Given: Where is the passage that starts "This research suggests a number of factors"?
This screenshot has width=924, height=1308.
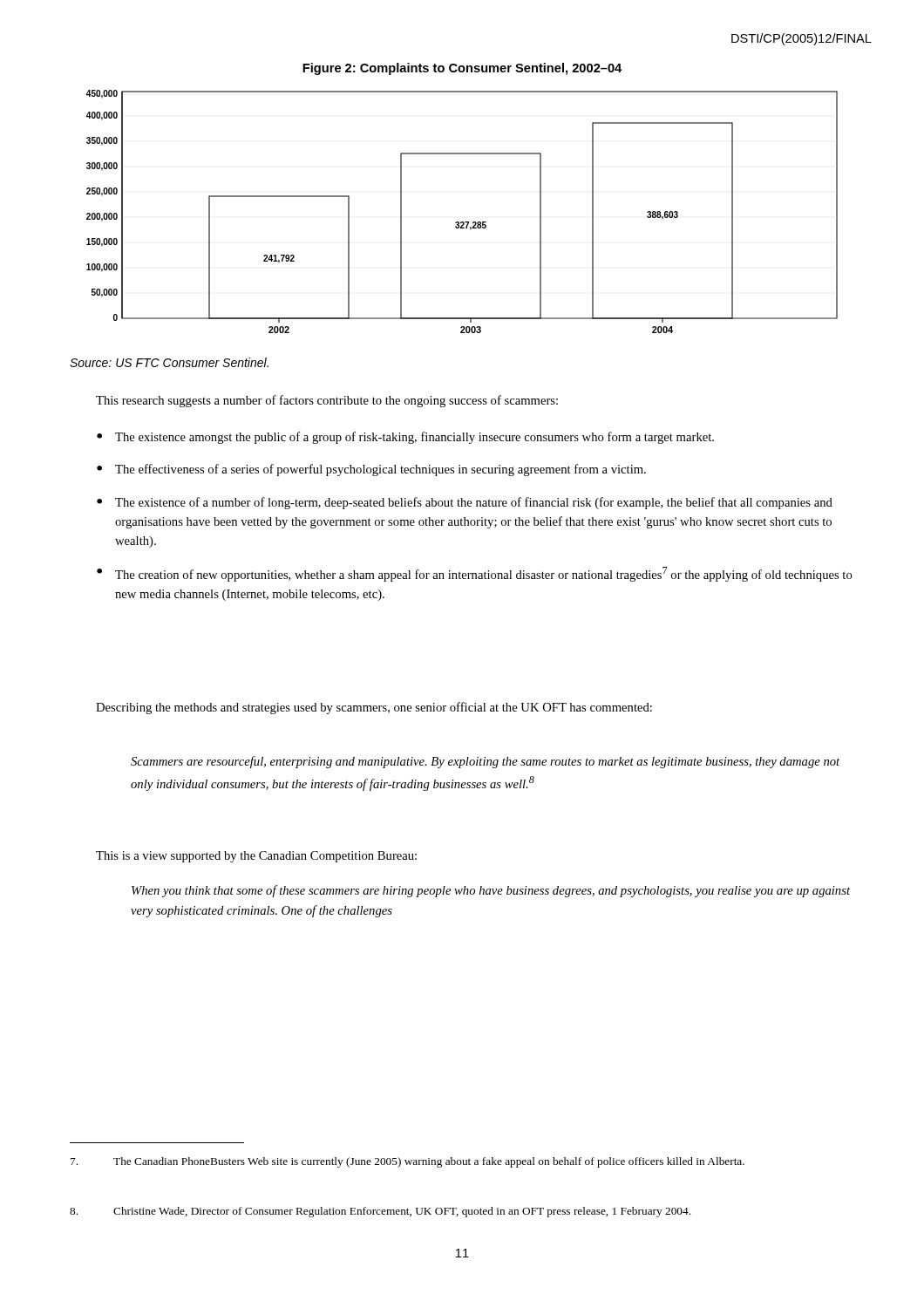Looking at the screenshot, I should 327,400.
